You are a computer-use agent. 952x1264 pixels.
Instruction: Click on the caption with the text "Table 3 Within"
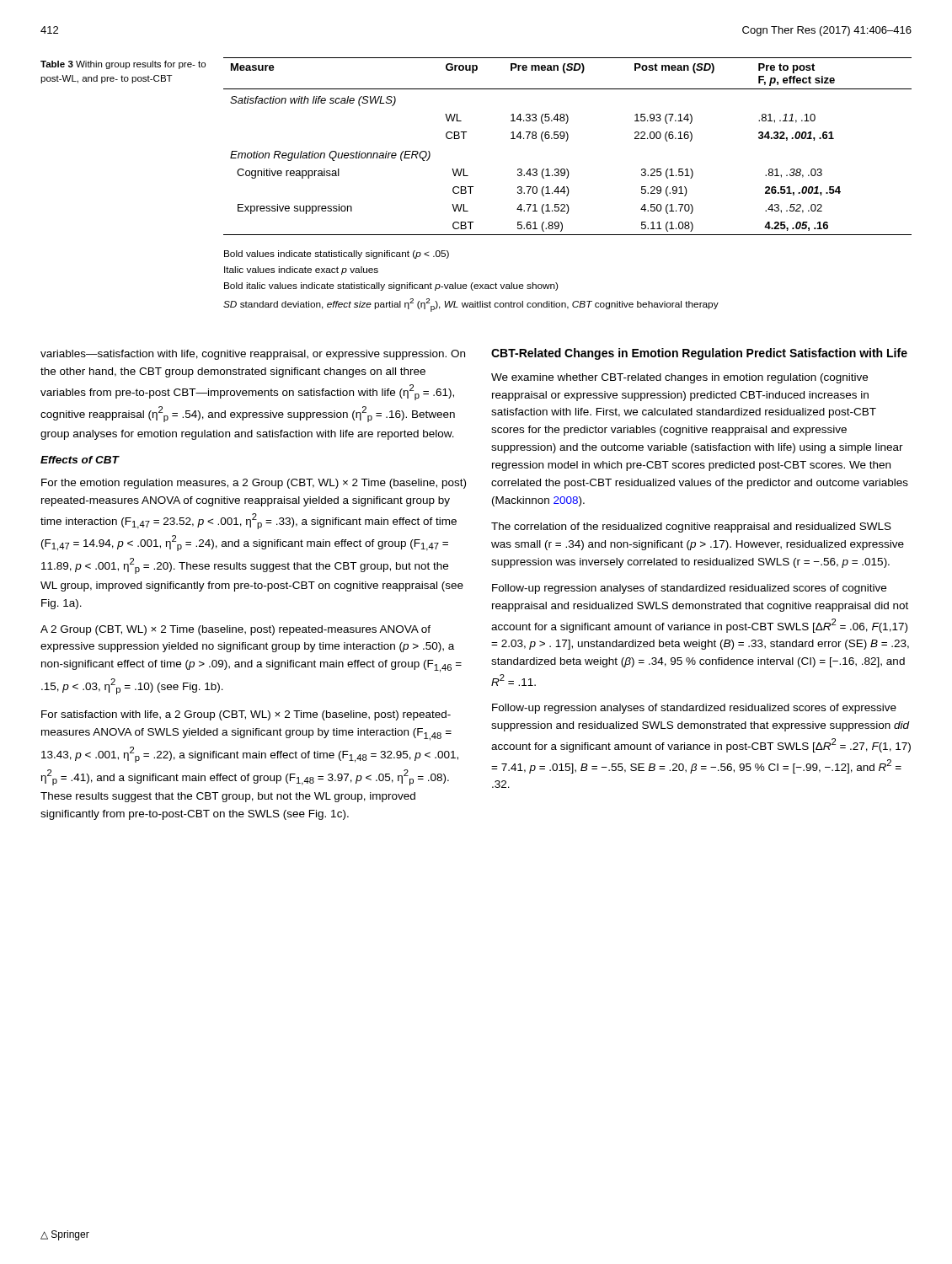click(123, 71)
